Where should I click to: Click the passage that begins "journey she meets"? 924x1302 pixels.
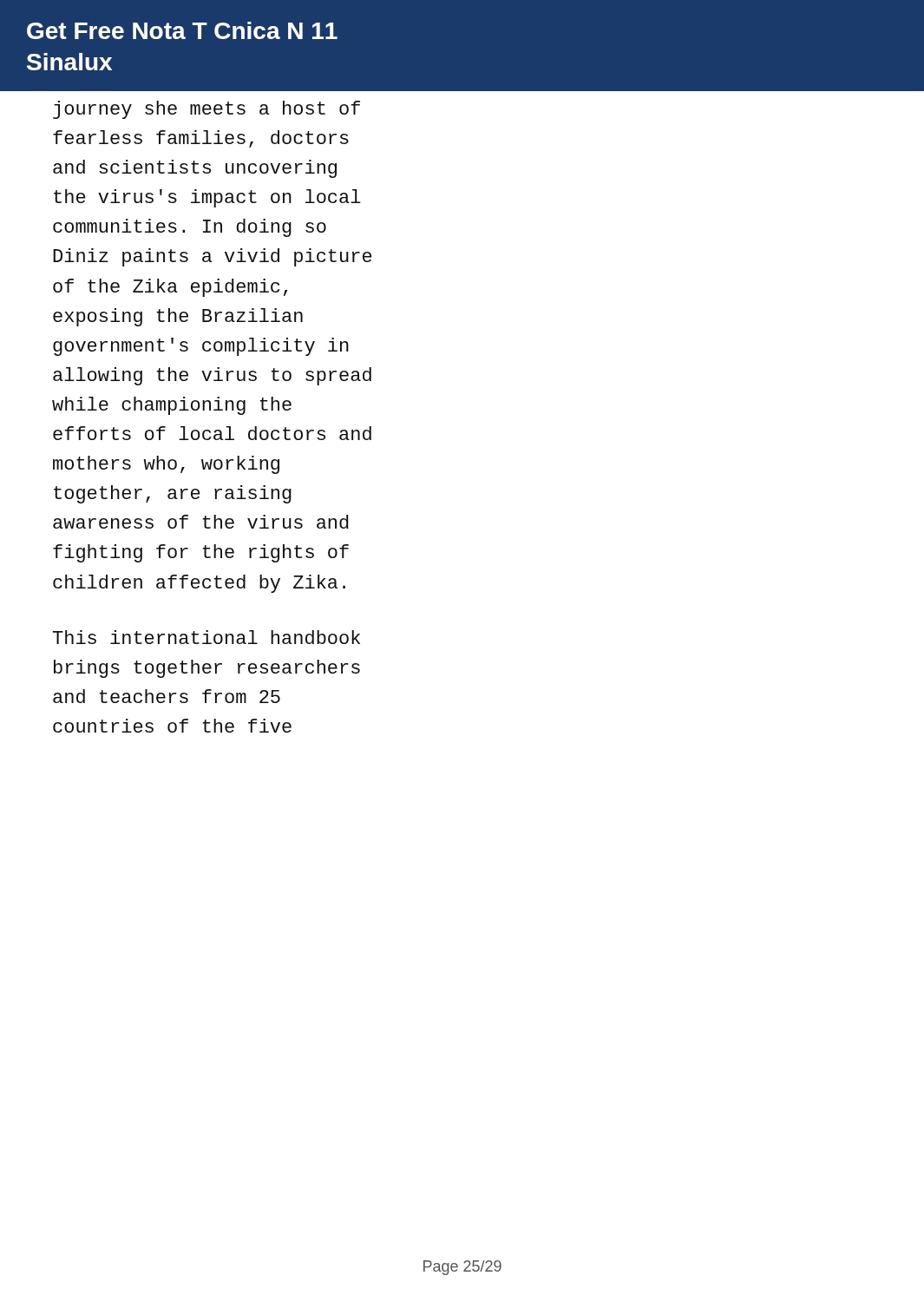point(212,347)
